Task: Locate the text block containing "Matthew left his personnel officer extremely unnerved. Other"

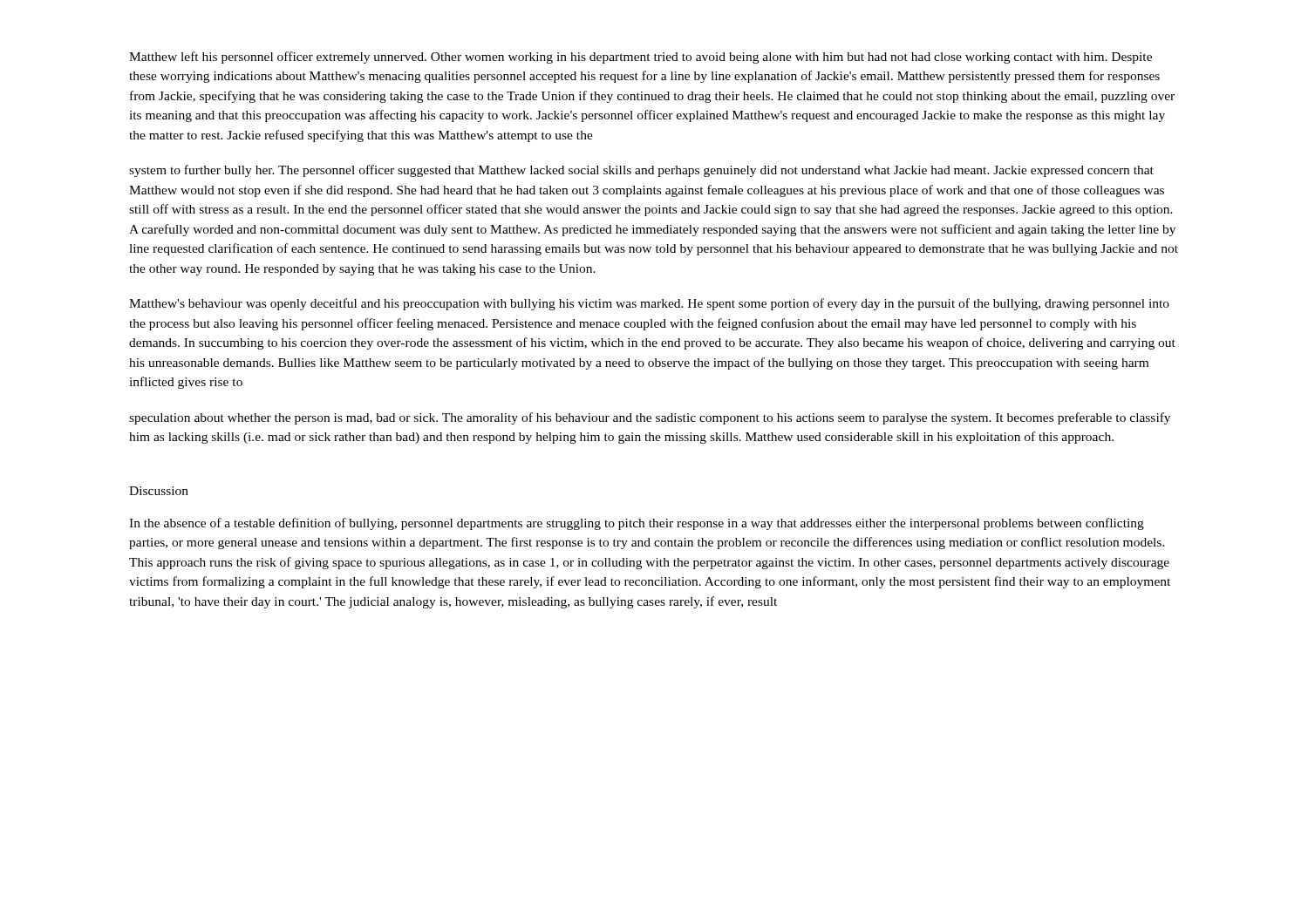Action: 652,95
